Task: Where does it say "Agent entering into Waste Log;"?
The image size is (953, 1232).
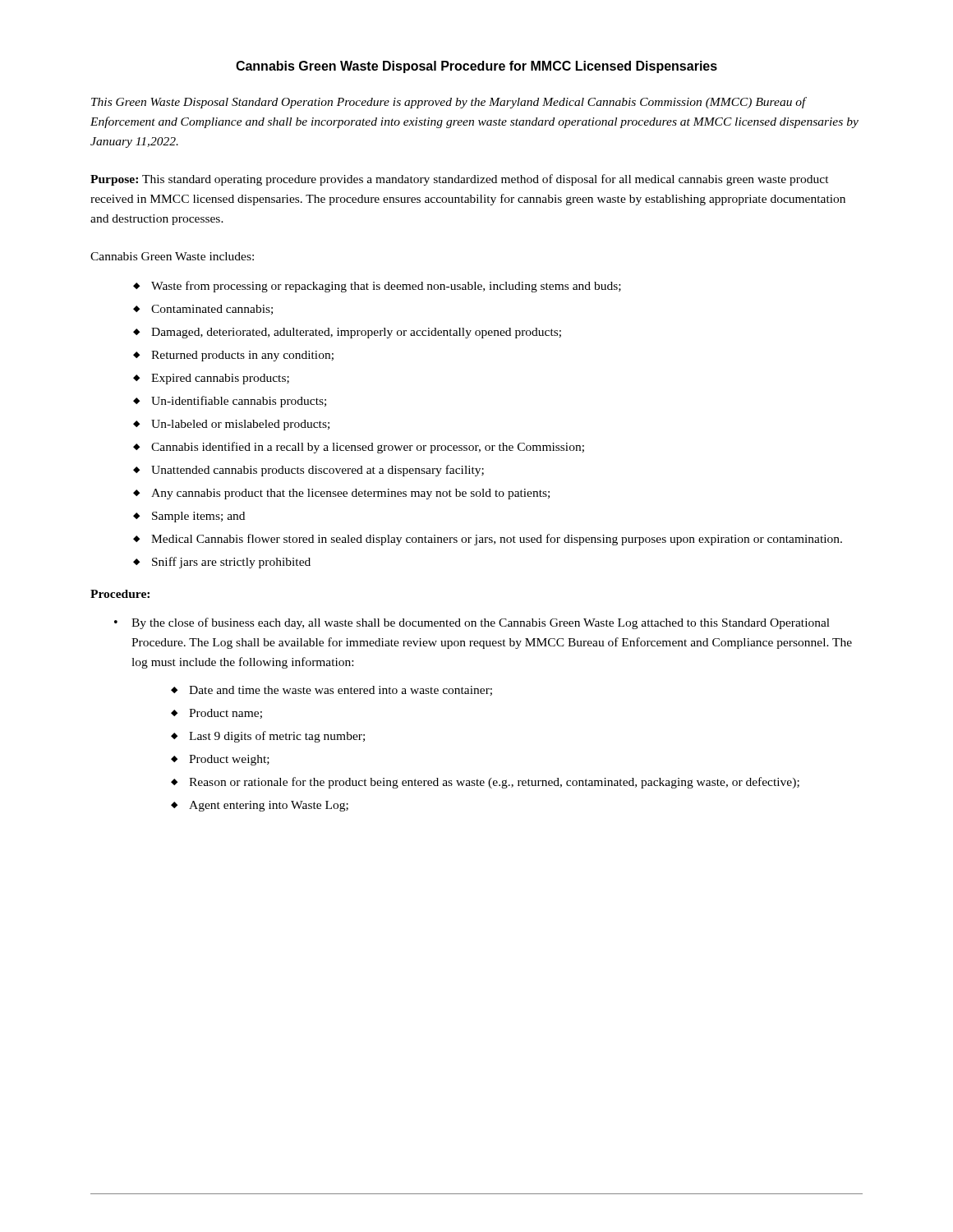Action: 269,805
